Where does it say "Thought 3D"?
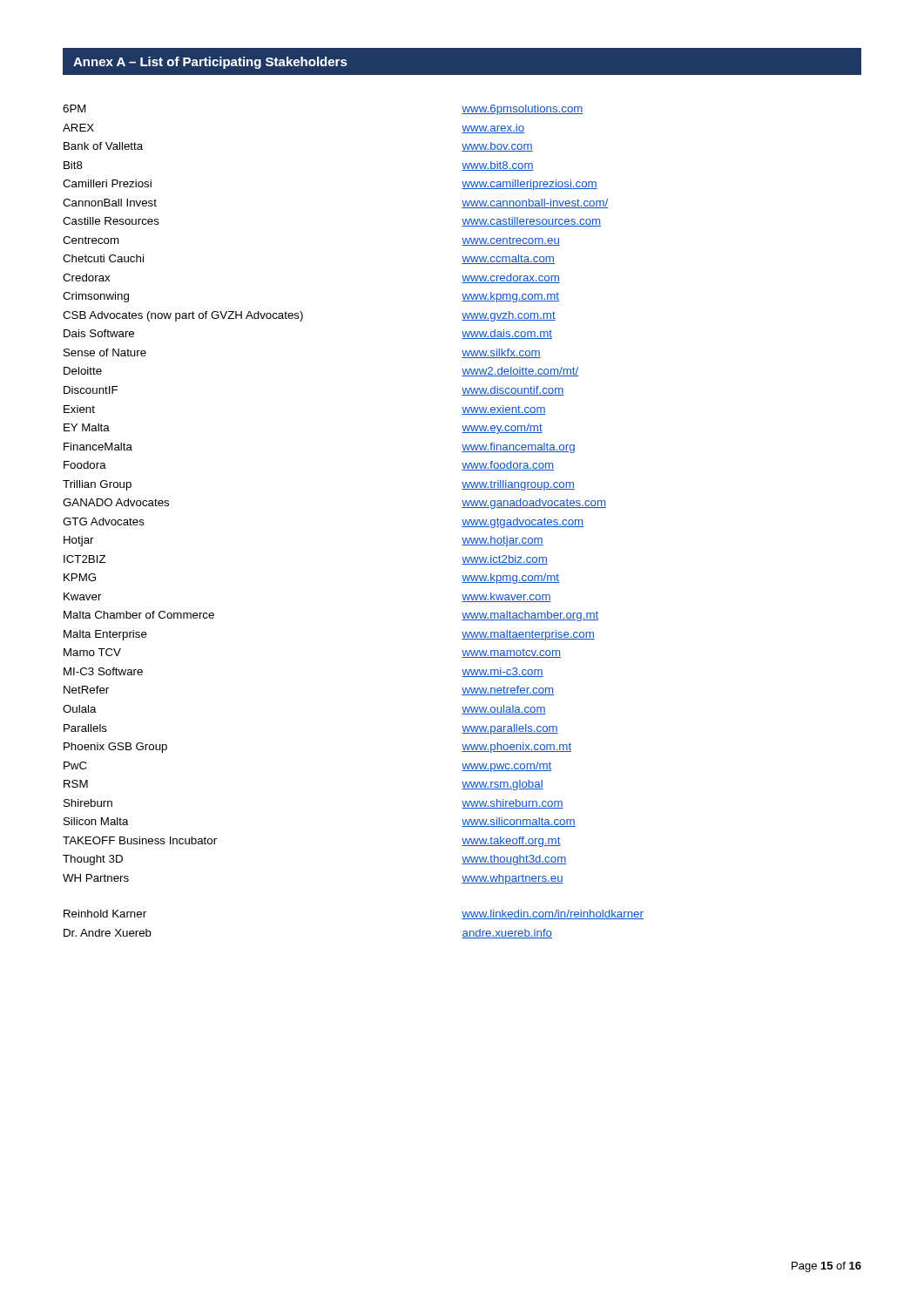924x1307 pixels. (93, 859)
